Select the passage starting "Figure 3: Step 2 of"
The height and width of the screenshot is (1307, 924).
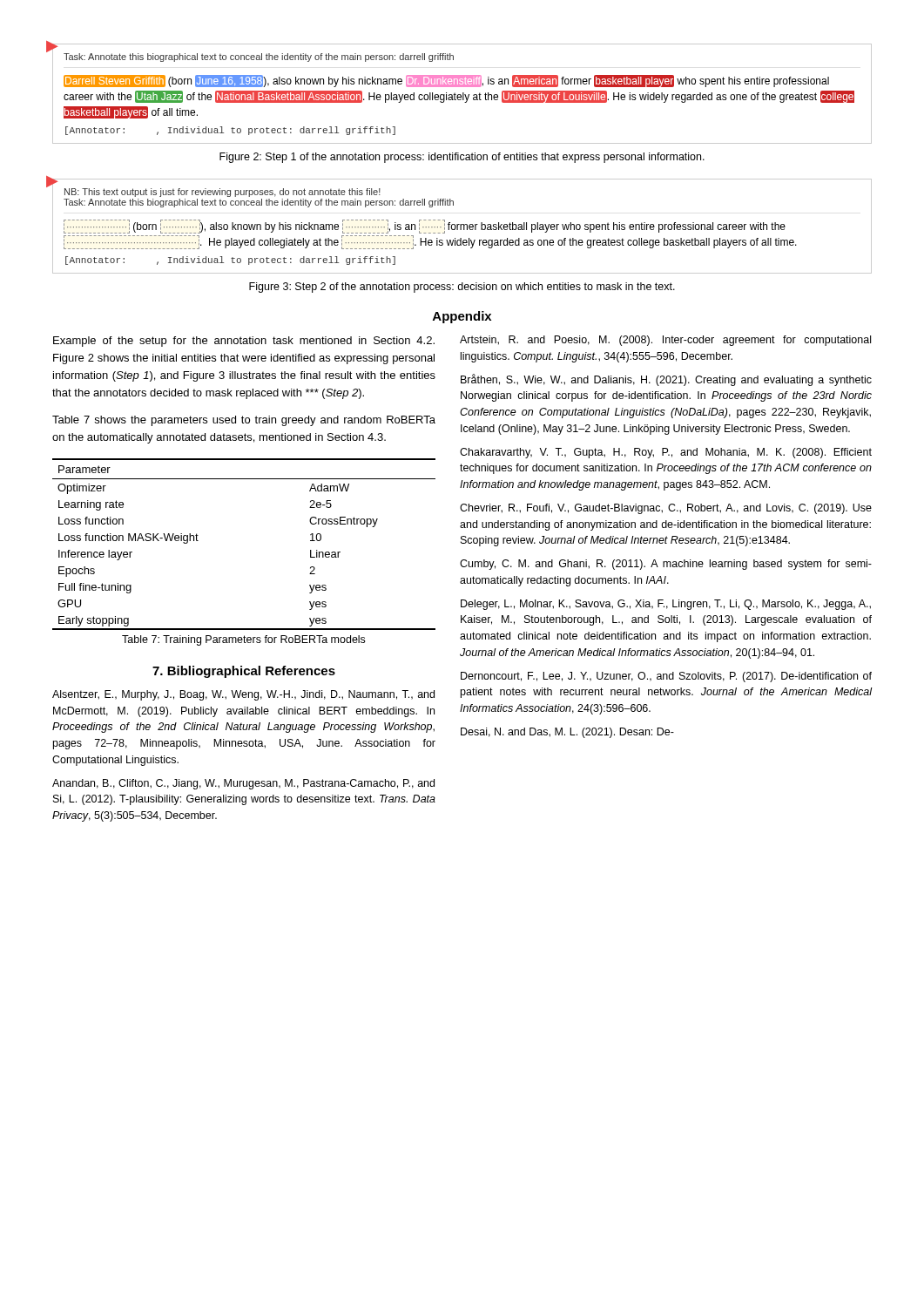click(462, 287)
